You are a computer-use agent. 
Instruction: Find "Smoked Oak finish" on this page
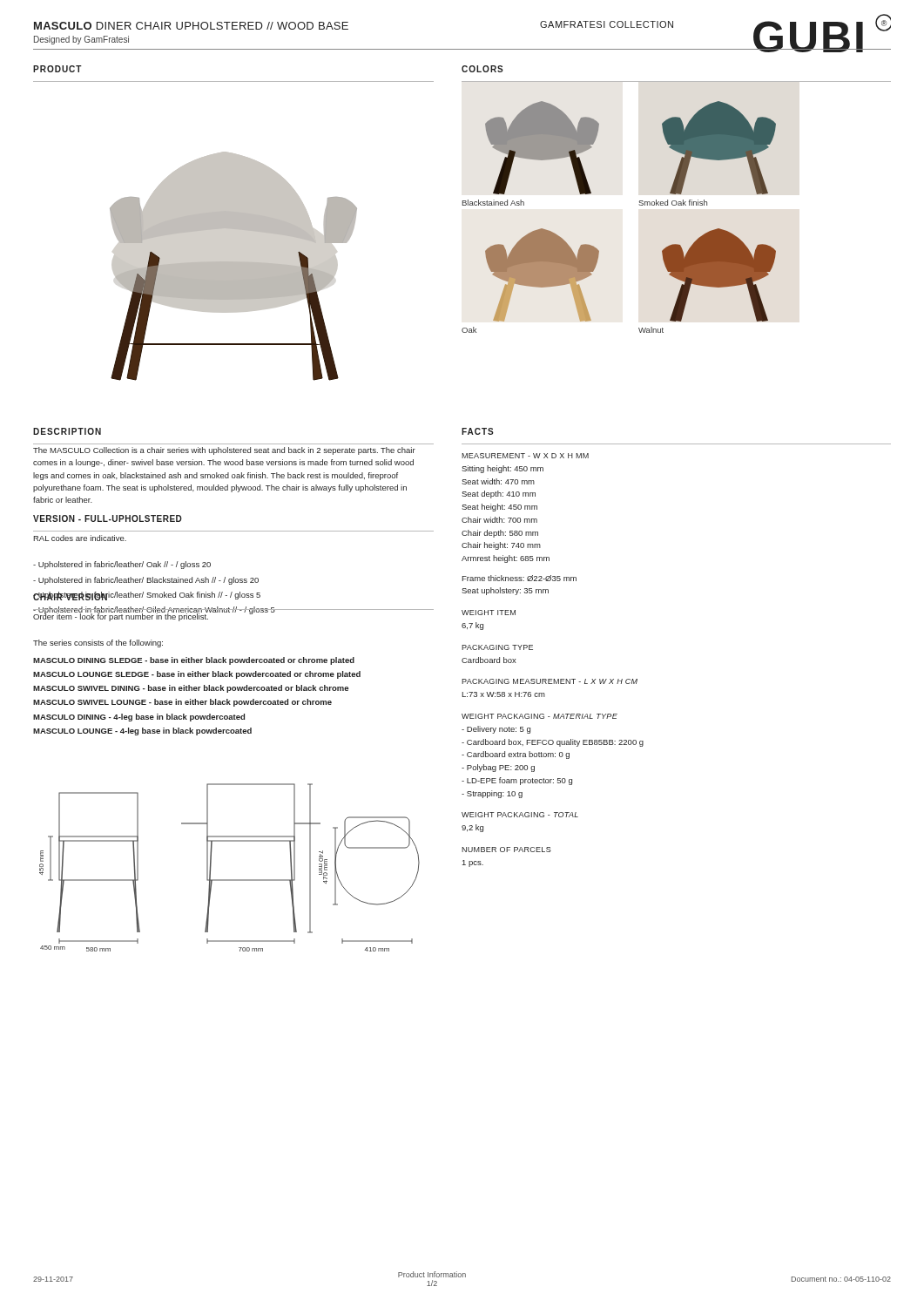[673, 203]
